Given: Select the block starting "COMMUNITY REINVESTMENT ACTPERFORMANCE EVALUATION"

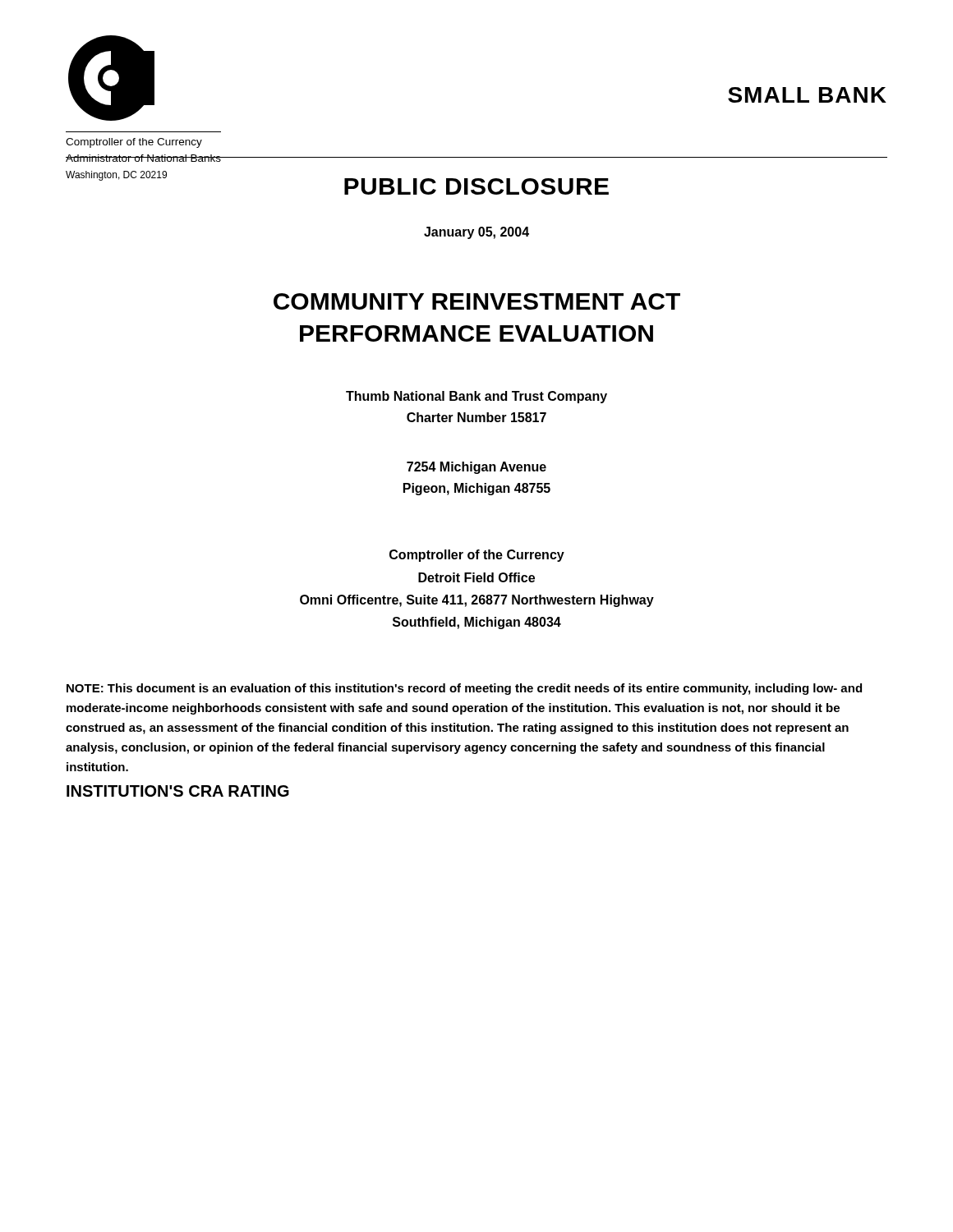Looking at the screenshot, I should [x=476, y=317].
